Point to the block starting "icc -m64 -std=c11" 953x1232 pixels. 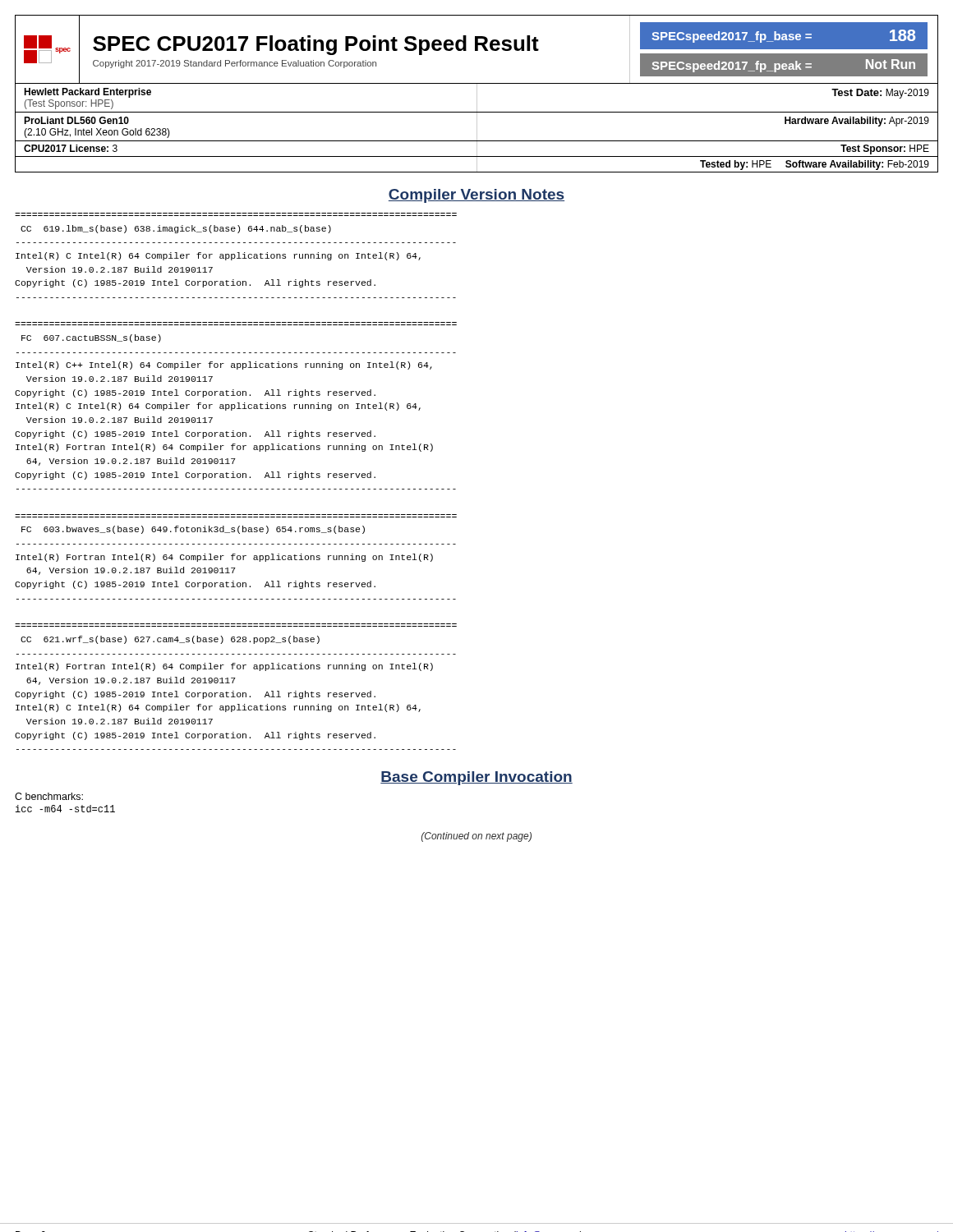[x=65, y=810]
